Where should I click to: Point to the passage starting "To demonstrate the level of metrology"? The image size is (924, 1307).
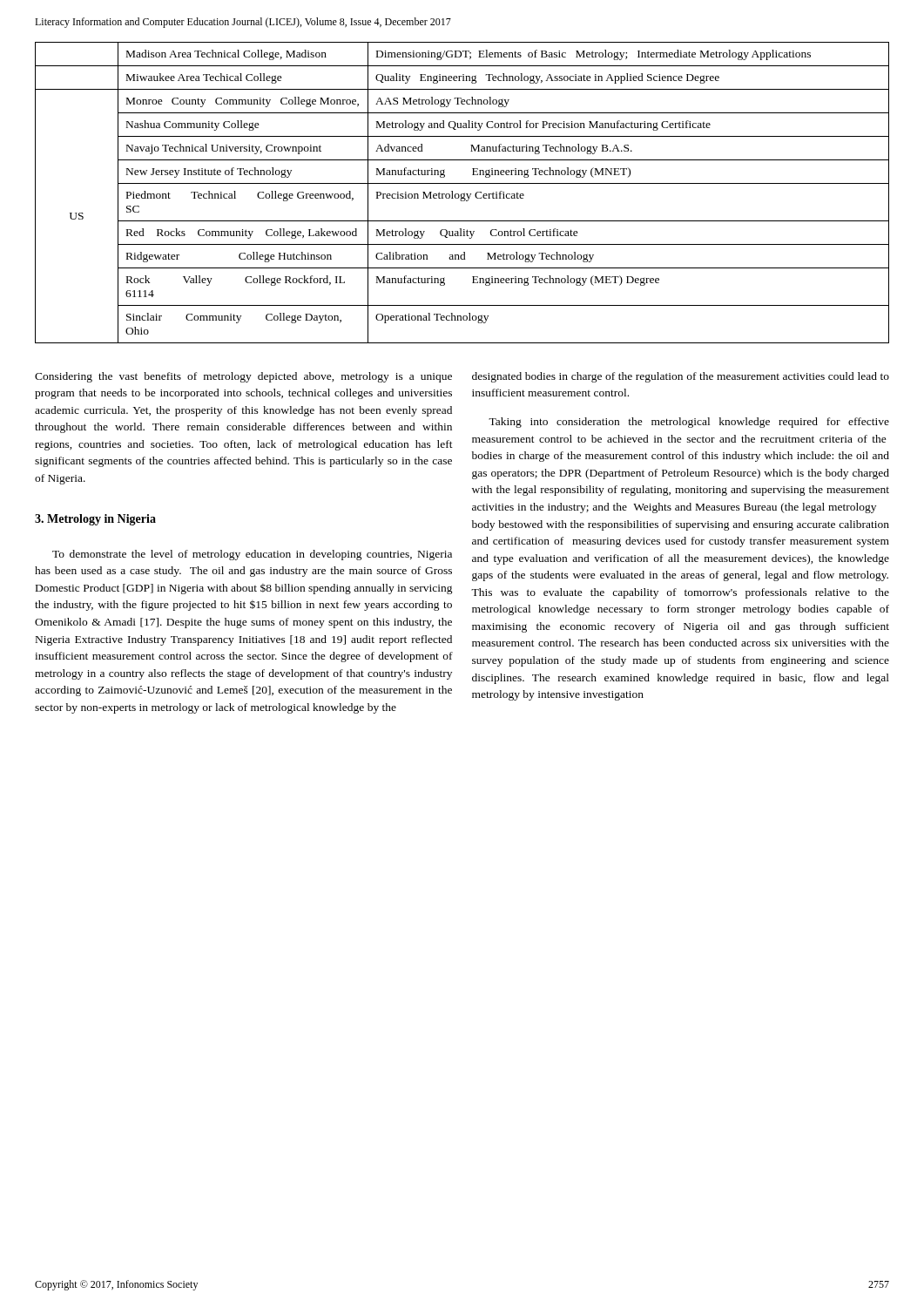pyautogui.click(x=244, y=630)
